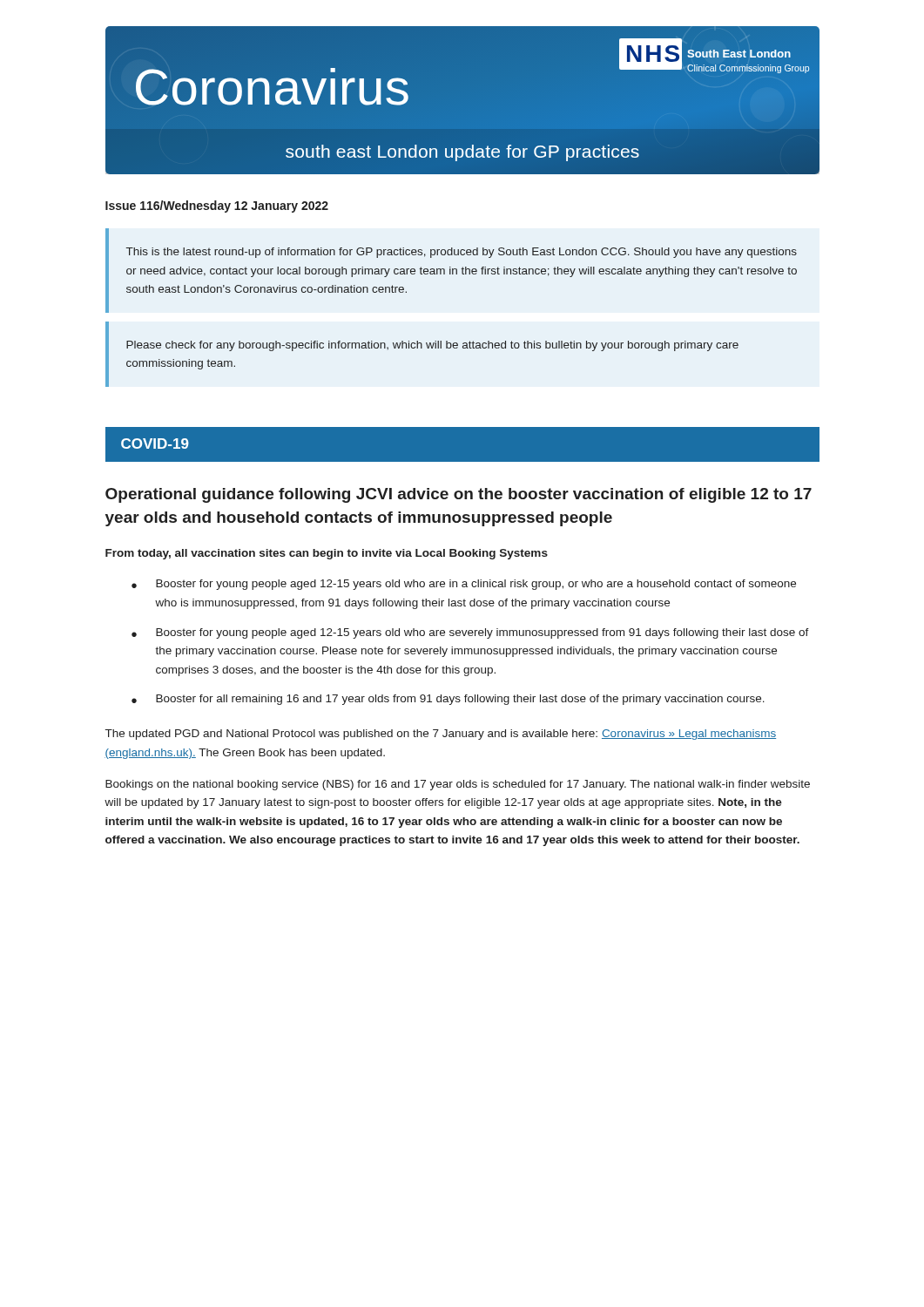This screenshot has width=924, height=1307.
Task: Where is the passage that starts "• Booster for all"?
Action: click(448, 702)
